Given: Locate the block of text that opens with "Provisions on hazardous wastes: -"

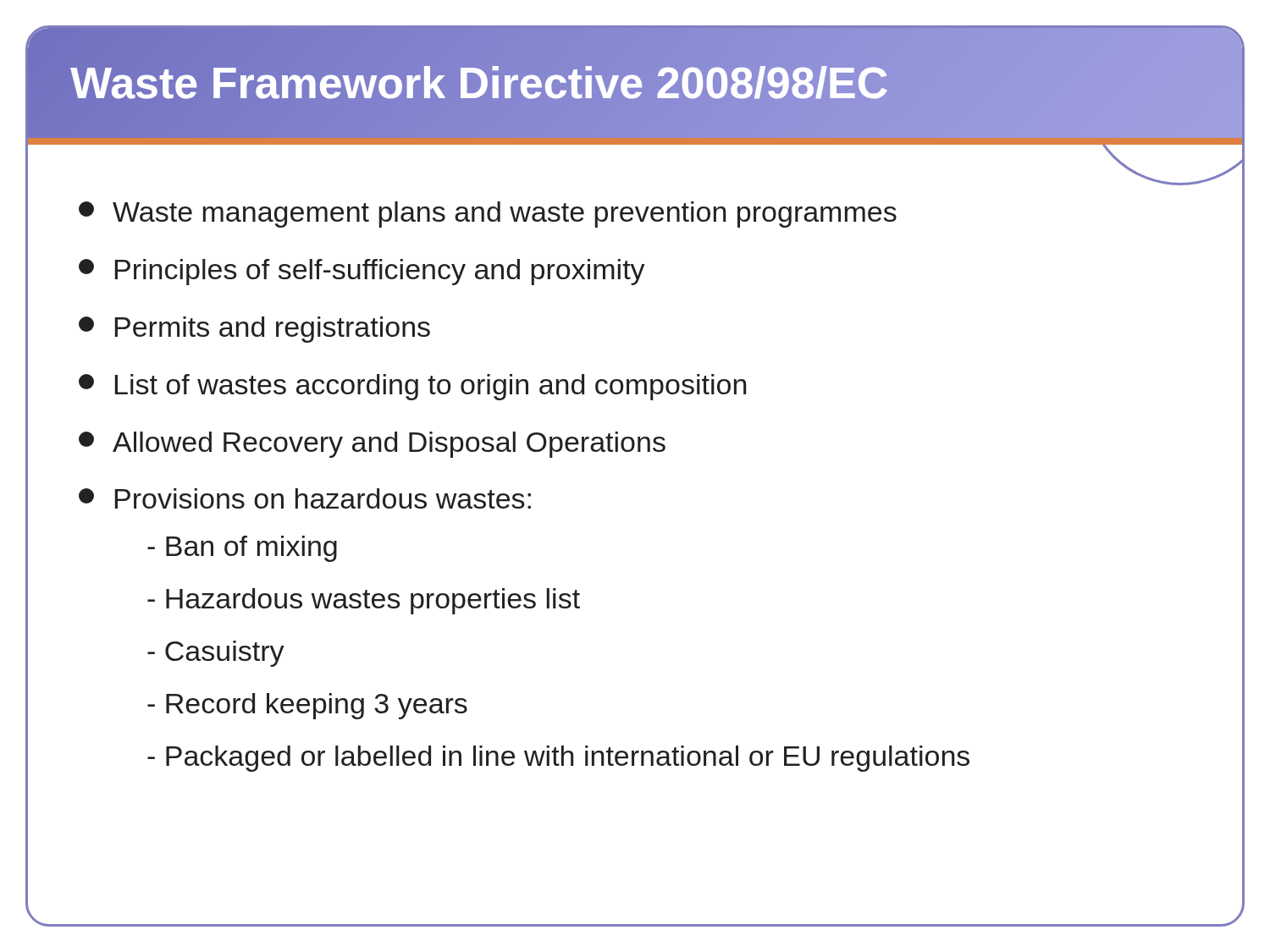Looking at the screenshot, I should tap(305, 498).
